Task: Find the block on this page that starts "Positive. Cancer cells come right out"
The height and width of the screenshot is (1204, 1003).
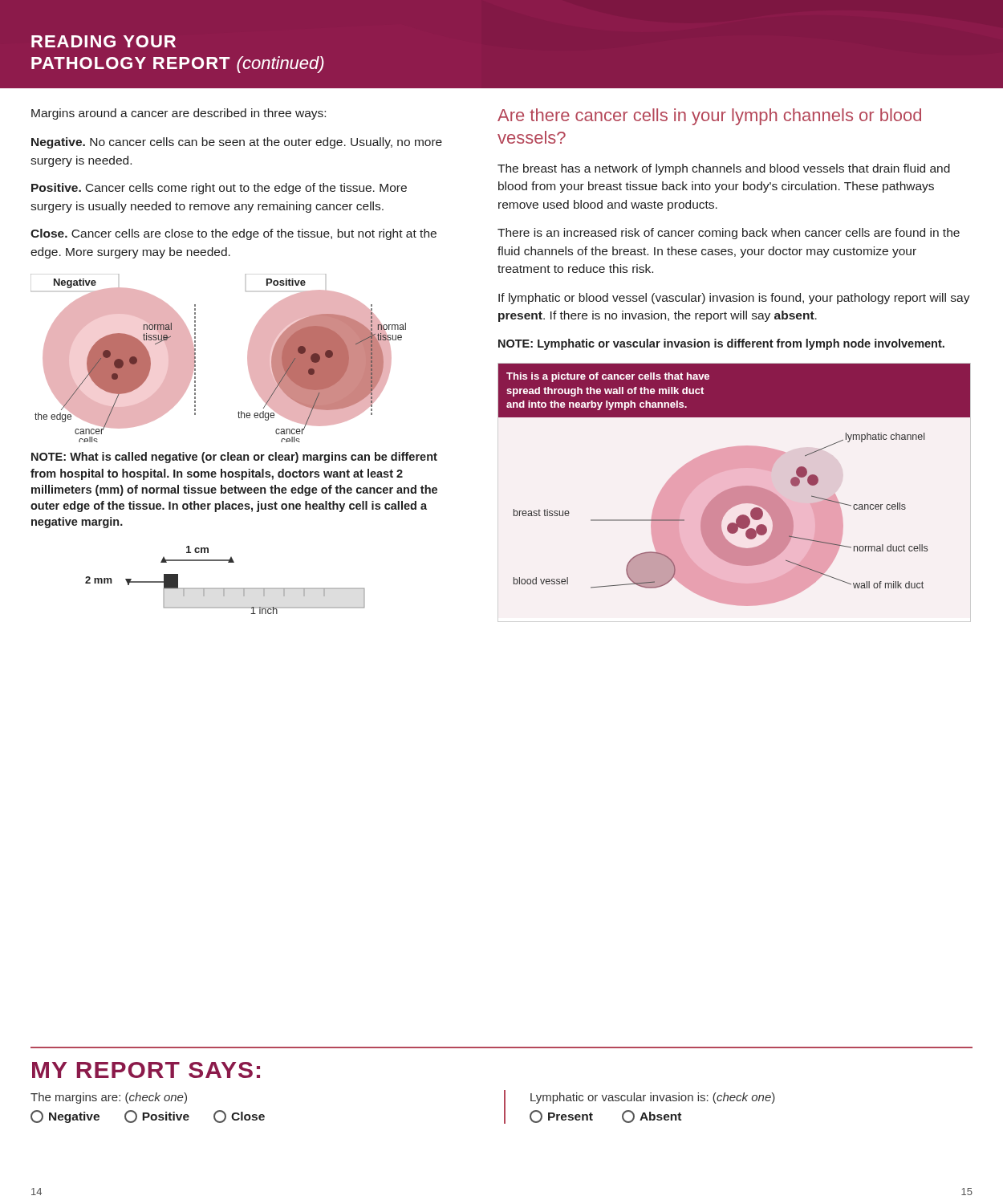Action: (x=219, y=197)
